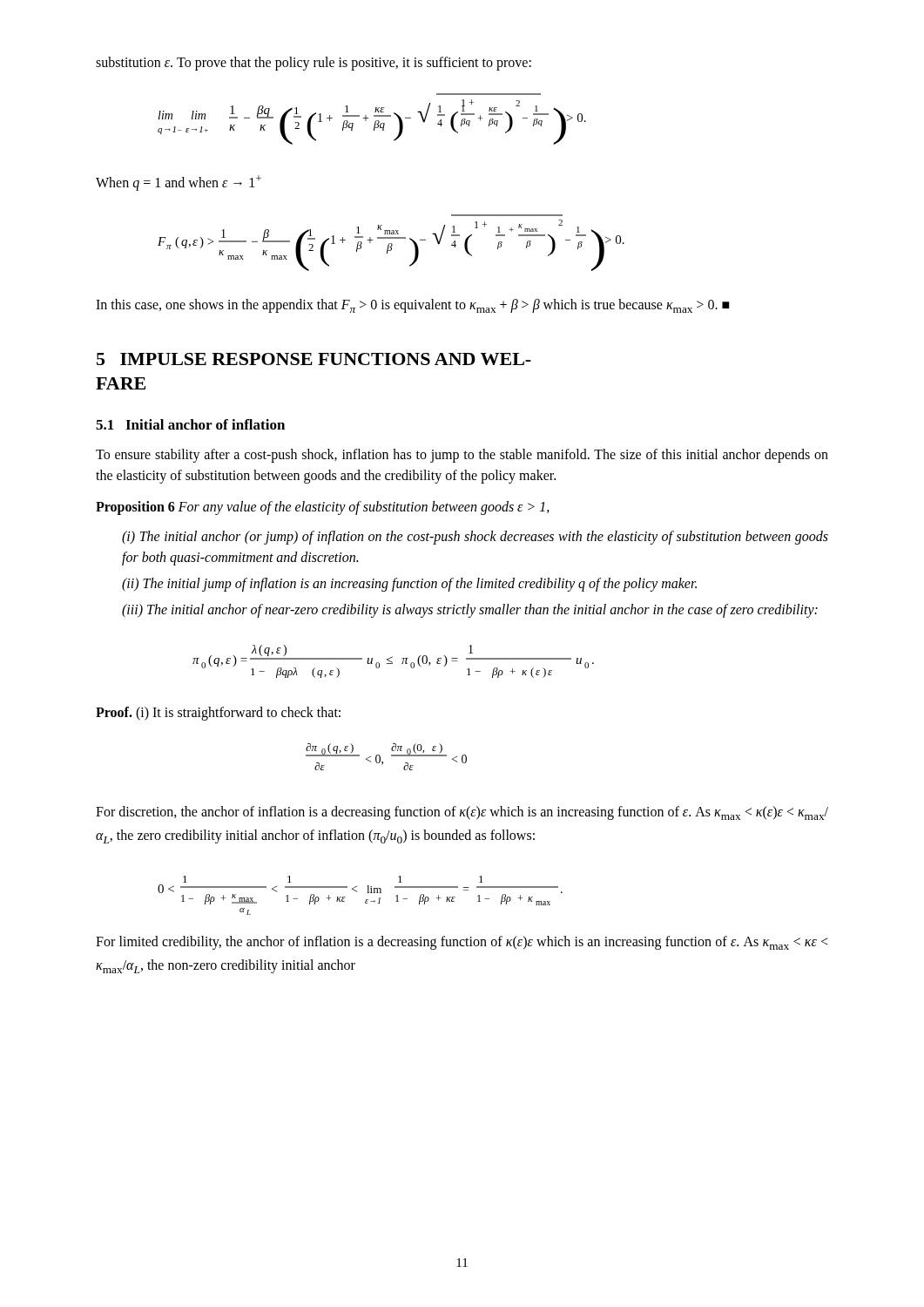Viewport: 924px width, 1307px height.
Task: Navigate to the region starting "For discretion, the anchor of"
Action: click(462, 826)
